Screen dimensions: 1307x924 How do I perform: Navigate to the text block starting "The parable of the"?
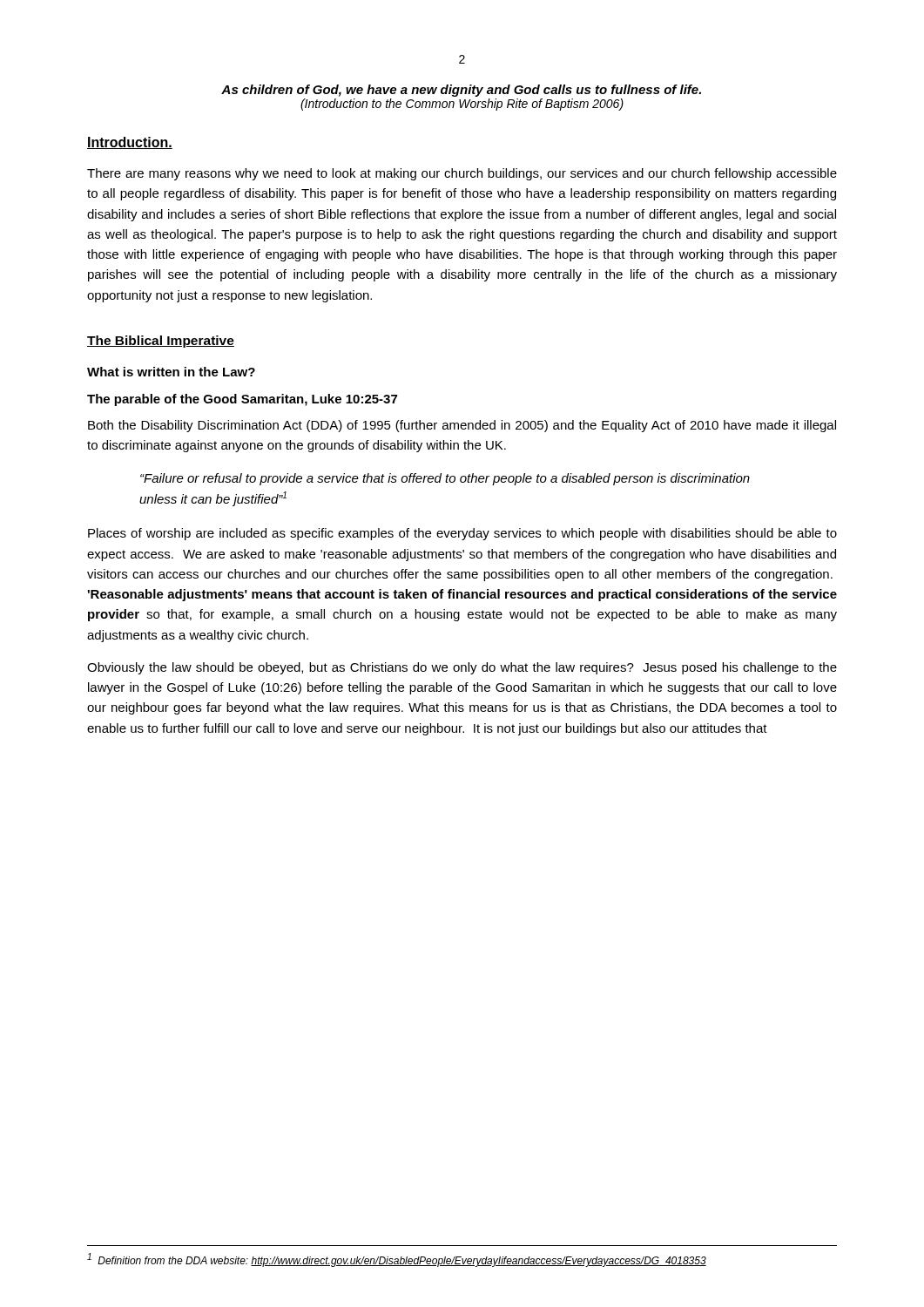242,398
